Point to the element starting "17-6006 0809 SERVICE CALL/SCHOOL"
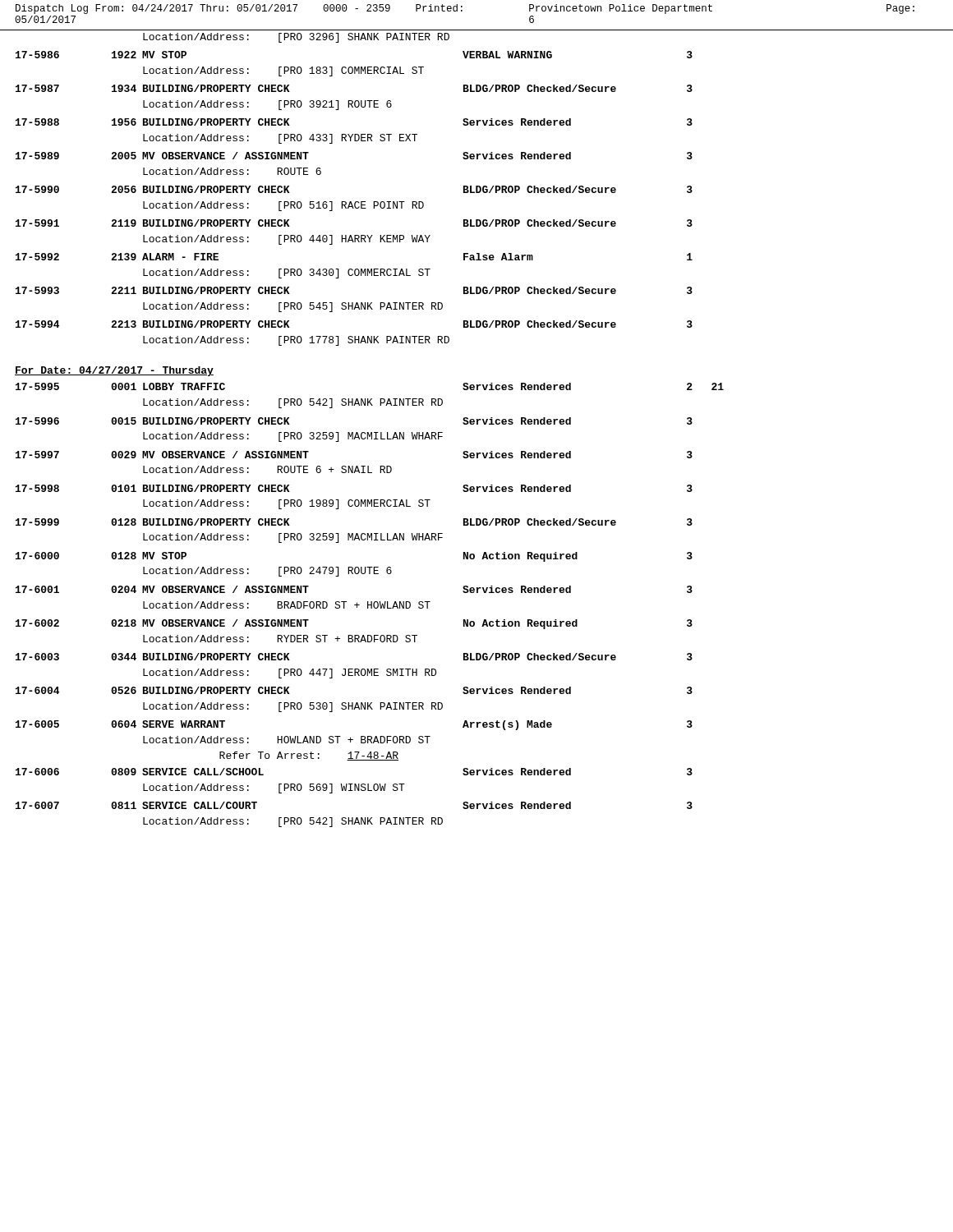The image size is (953, 1232). pyautogui.click(x=476, y=781)
